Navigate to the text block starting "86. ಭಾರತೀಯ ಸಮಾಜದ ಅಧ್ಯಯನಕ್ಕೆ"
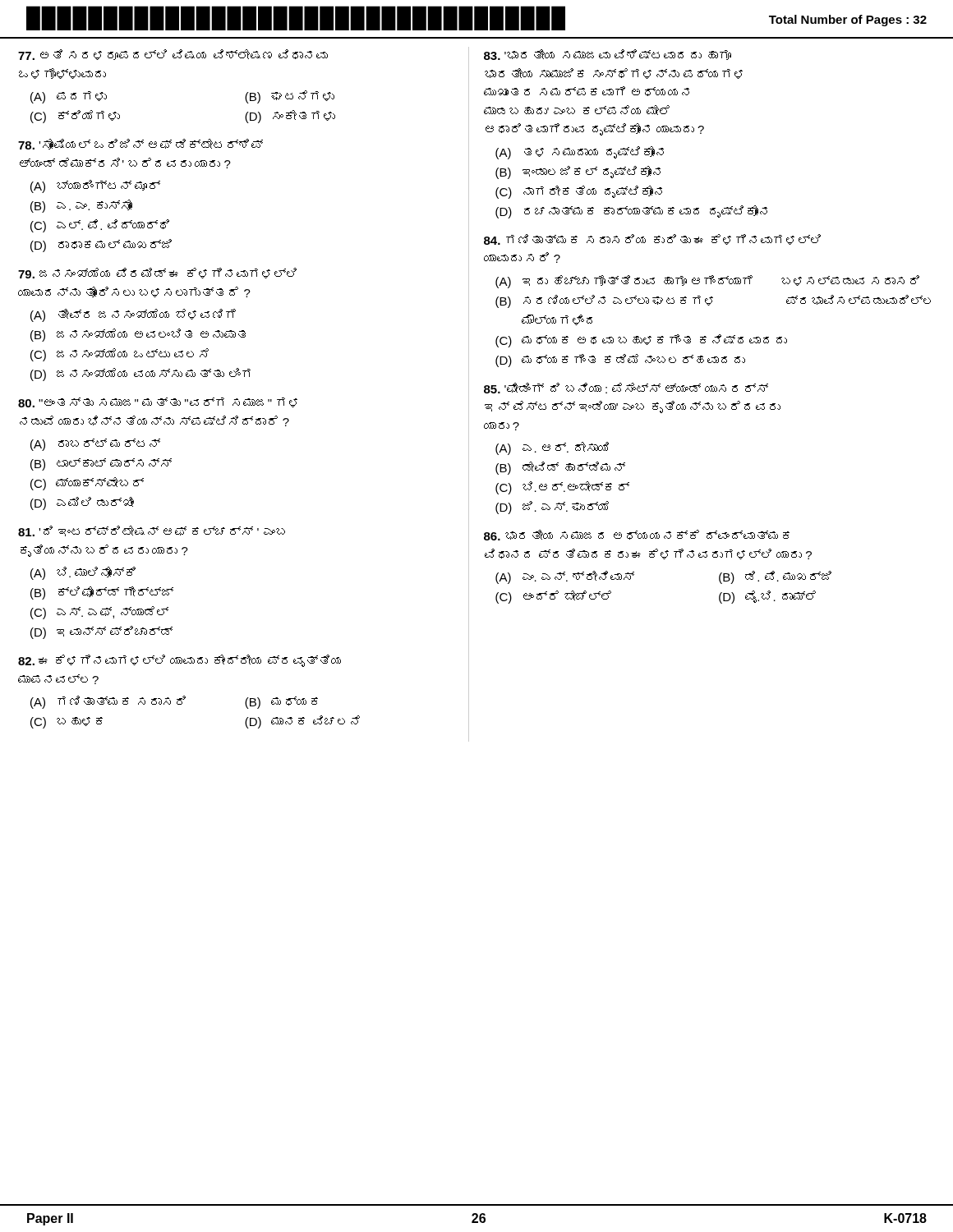Viewport: 953px width, 1232px height. coord(709,567)
